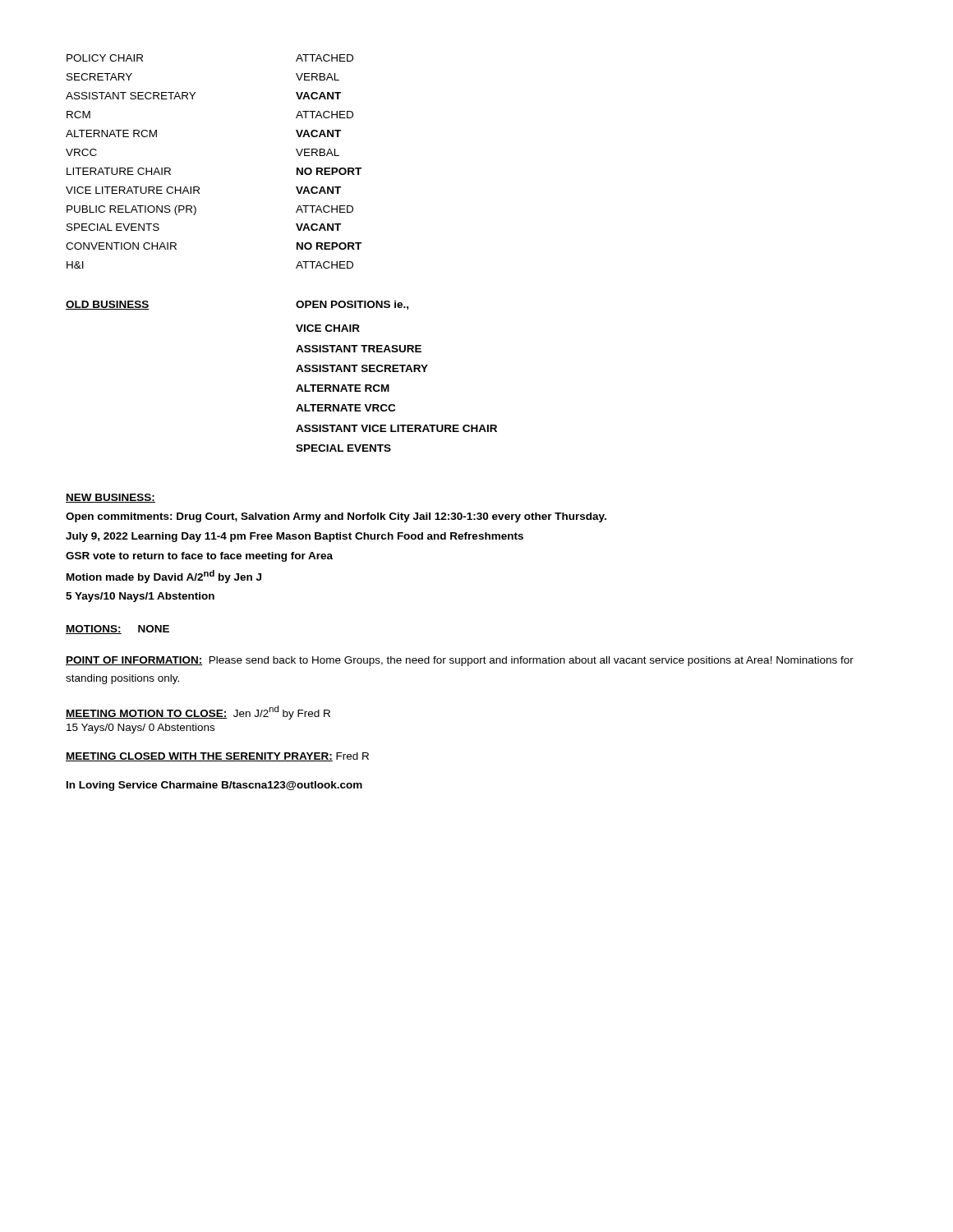Select the list item with the text "ASSISTANT SECRETARYVACANT"
This screenshot has width=953, height=1232.
point(203,96)
